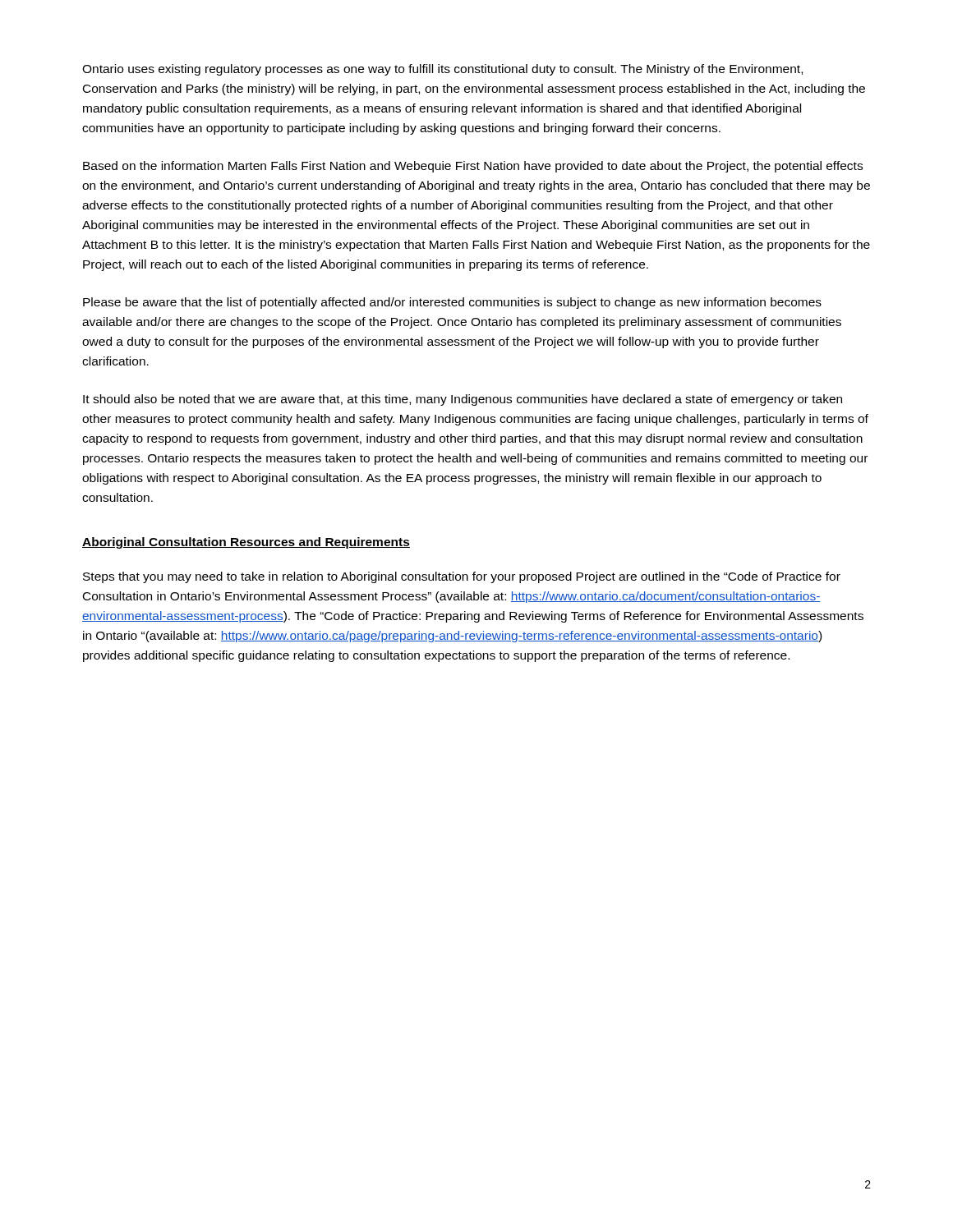Find the block on this page that starts "Steps that you may need to"
953x1232 pixels.
coord(473,616)
